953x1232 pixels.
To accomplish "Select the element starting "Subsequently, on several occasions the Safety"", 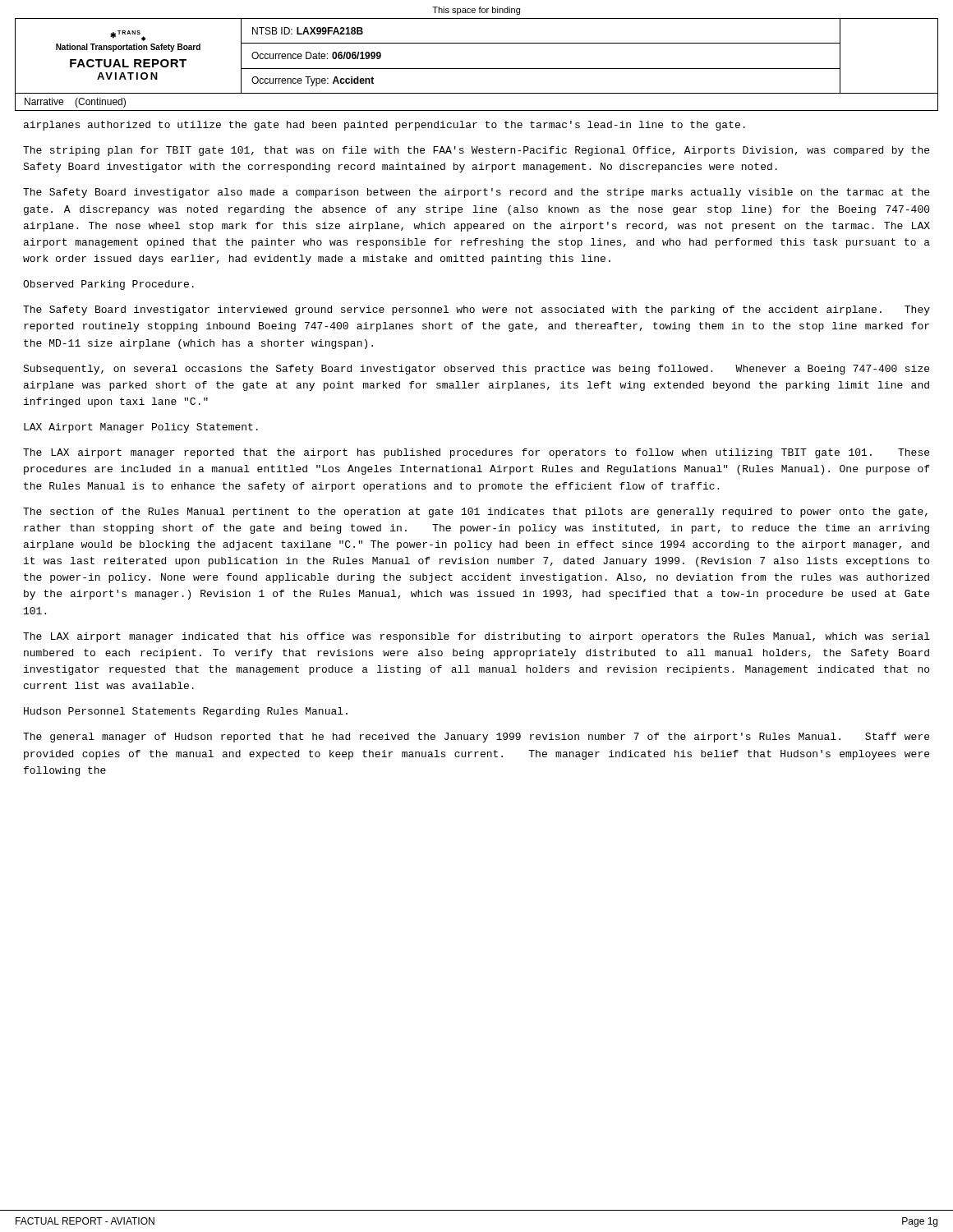I will pos(476,385).
